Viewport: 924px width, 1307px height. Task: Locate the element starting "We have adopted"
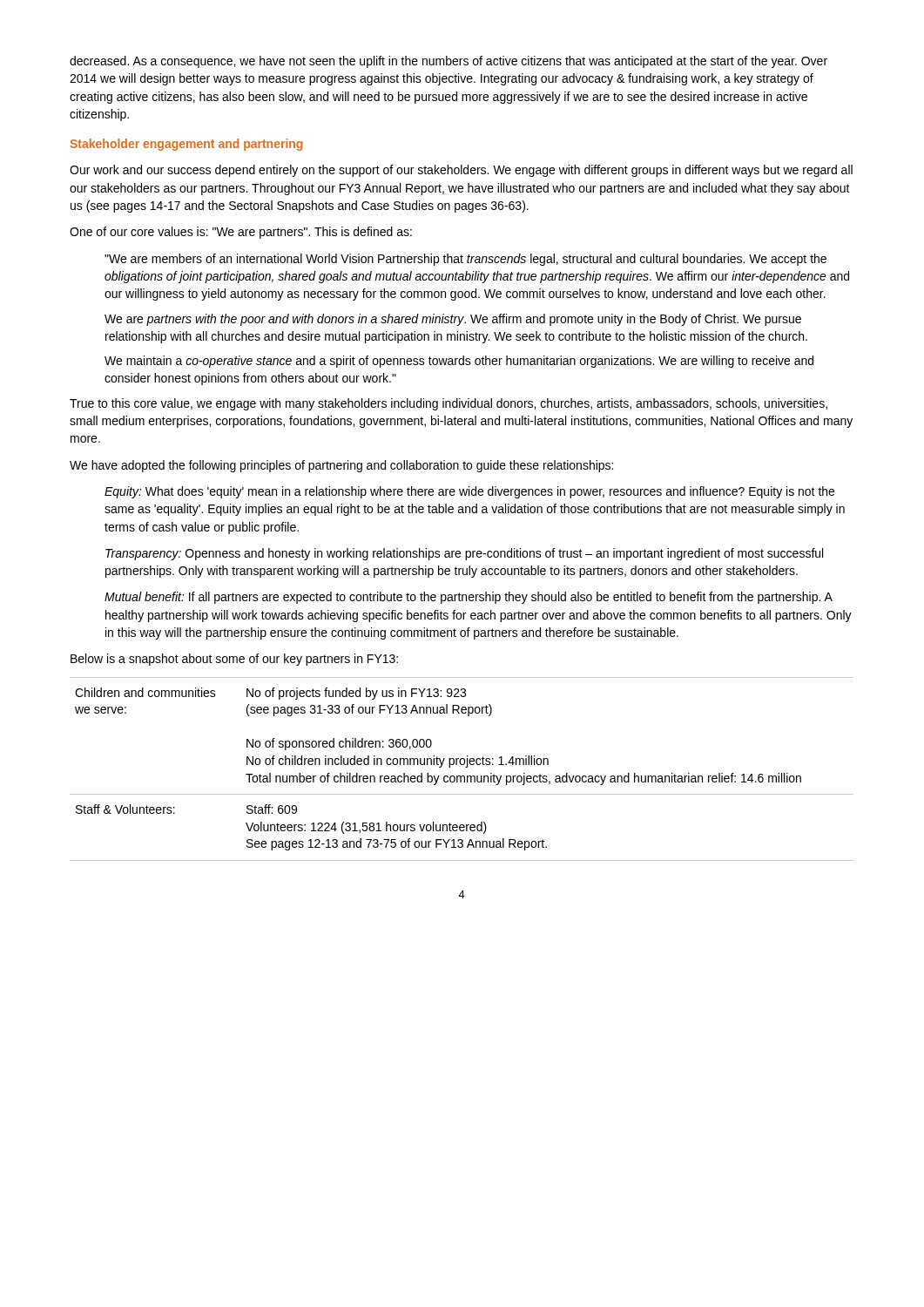click(x=462, y=465)
